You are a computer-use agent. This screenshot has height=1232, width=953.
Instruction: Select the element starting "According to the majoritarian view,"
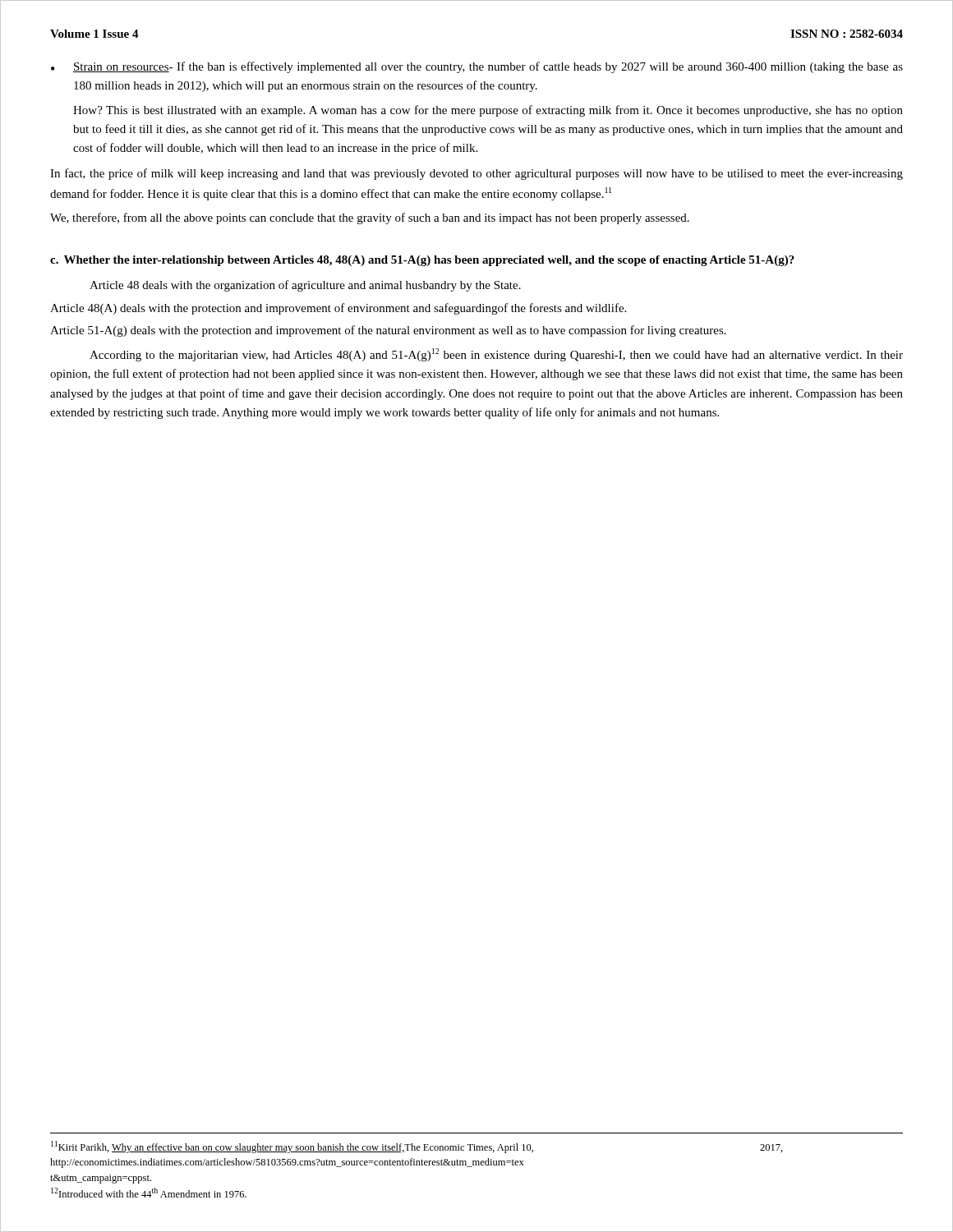tap(476, 383)
